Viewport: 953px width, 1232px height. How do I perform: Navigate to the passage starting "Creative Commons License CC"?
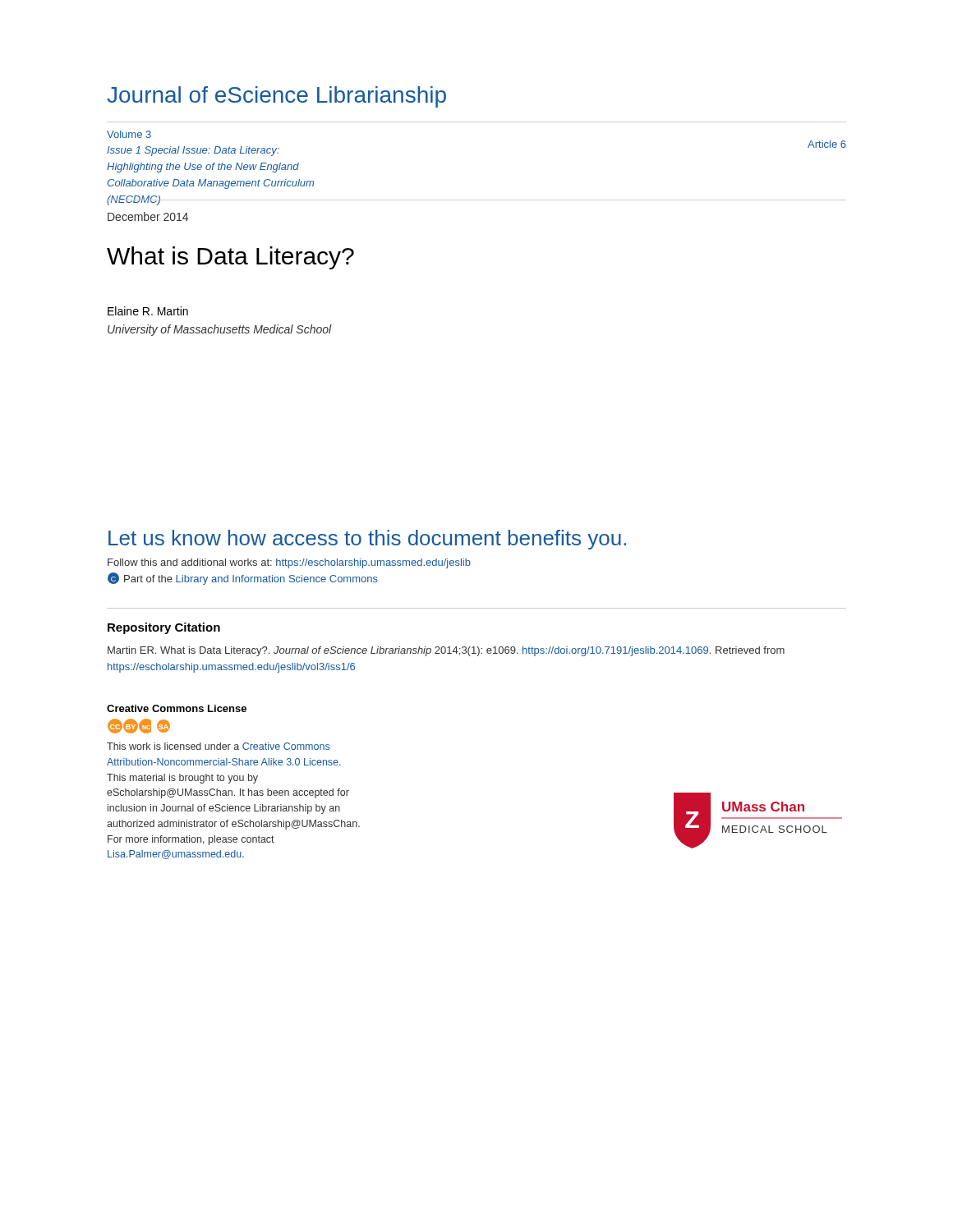[x=333, y=782]
